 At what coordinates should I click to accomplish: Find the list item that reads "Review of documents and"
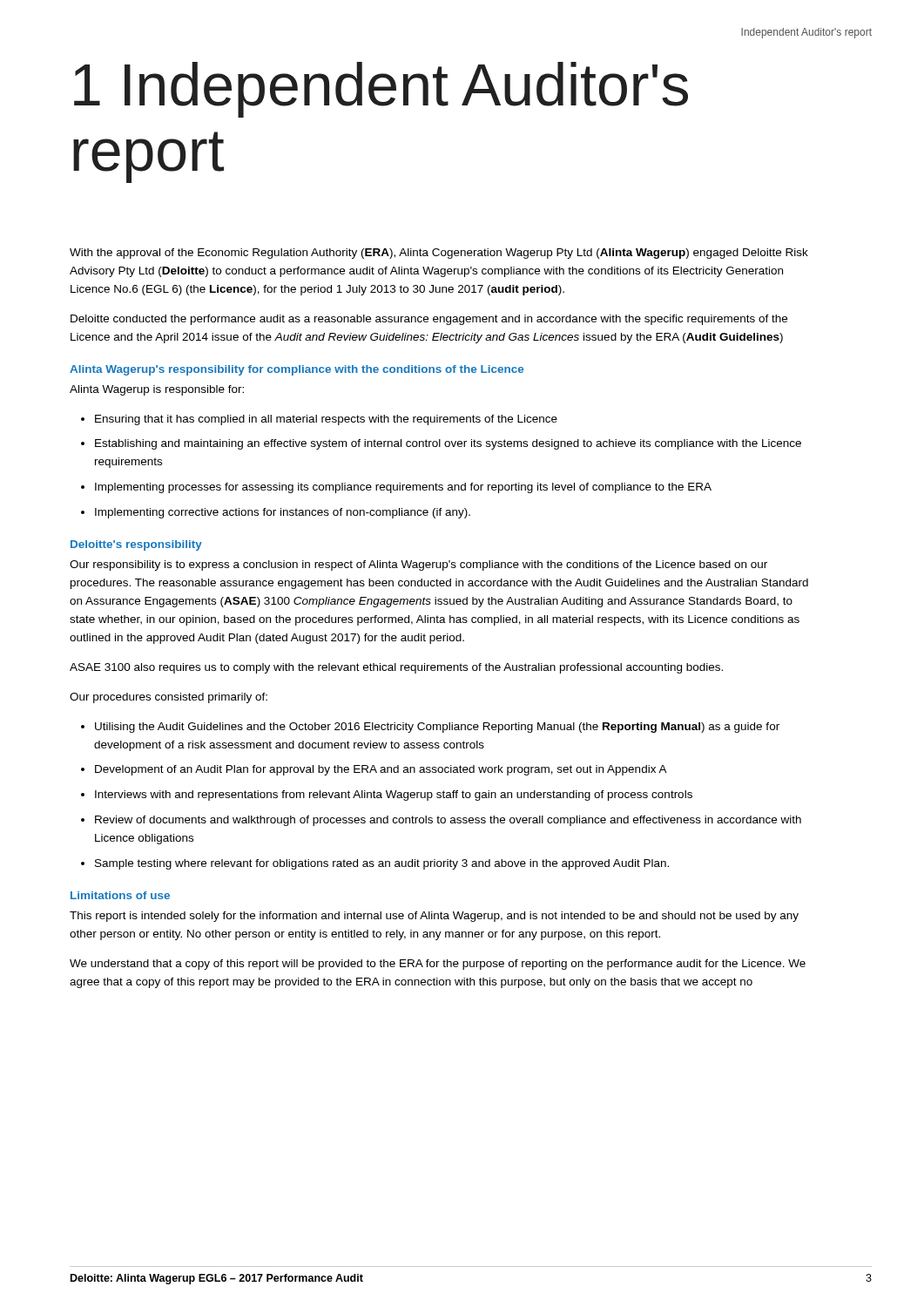pos(440,830)
